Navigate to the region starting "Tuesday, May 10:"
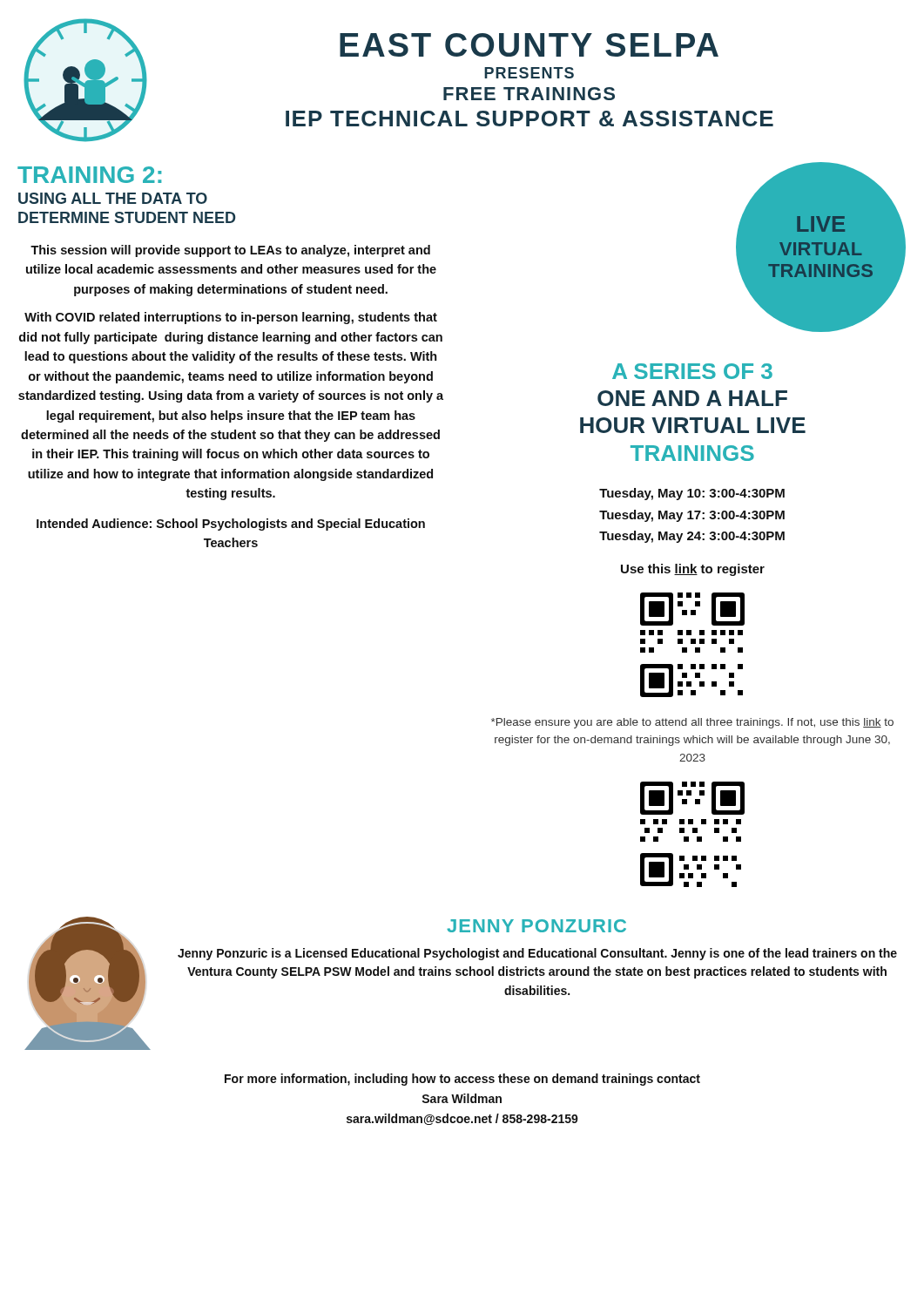924x1307 pixels. pyautogui.click(x=692, y=514)
